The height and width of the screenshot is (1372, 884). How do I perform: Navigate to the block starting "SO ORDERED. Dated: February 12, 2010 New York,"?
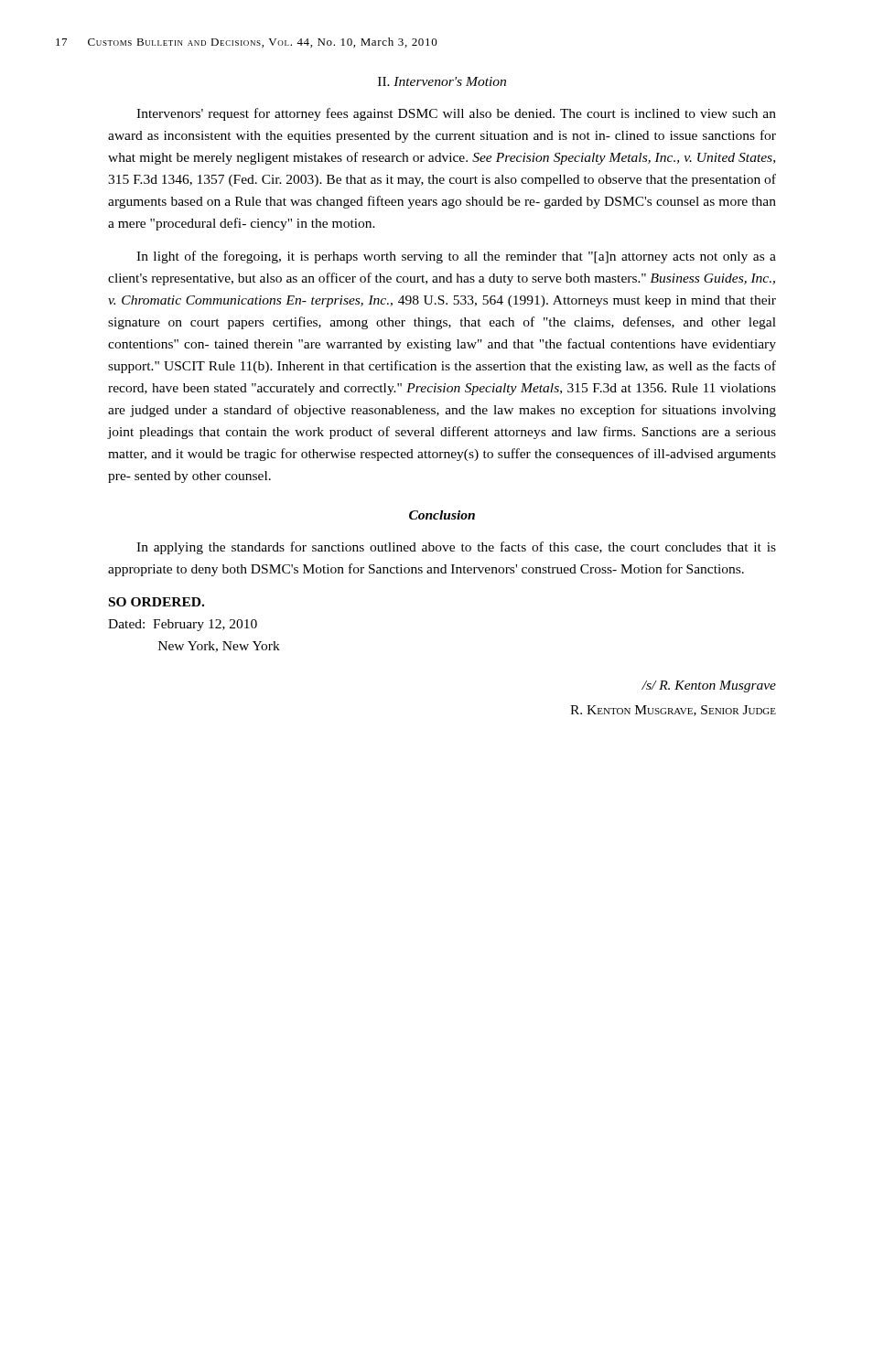click(194, 624)
